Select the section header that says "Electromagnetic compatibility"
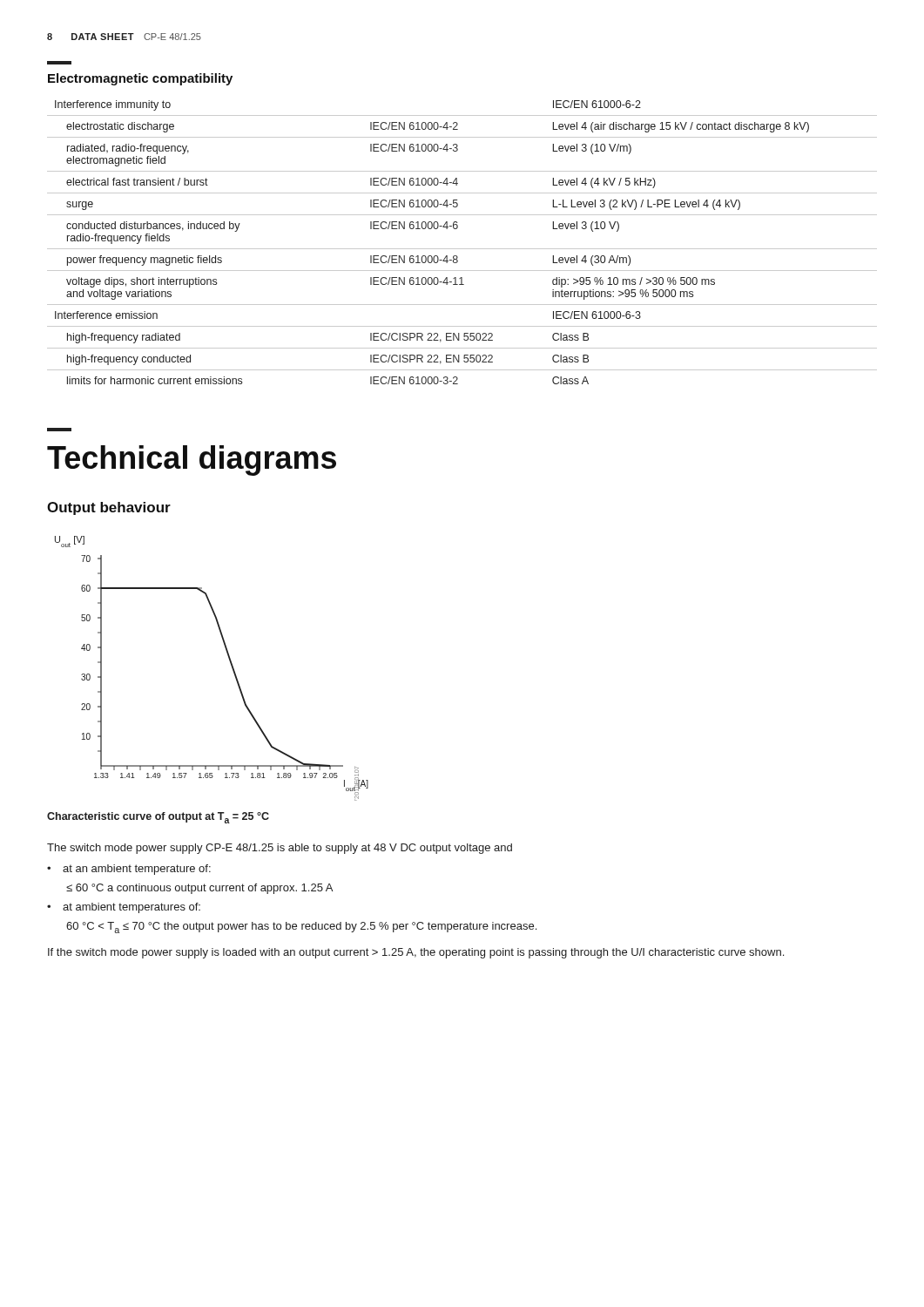 (140, 78)
